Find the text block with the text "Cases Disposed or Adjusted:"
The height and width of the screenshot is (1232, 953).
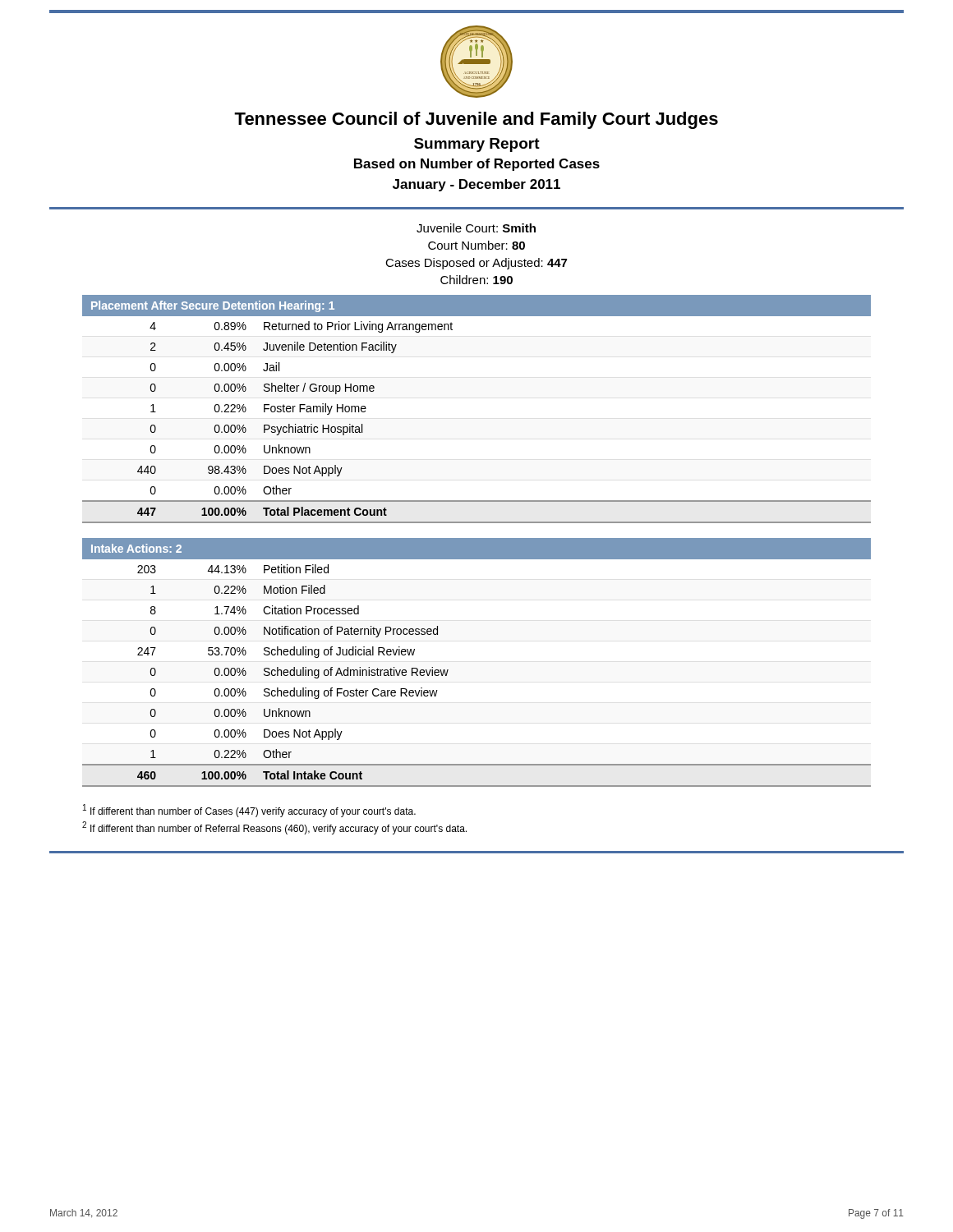pyautogui.click(x=476, y=262)
